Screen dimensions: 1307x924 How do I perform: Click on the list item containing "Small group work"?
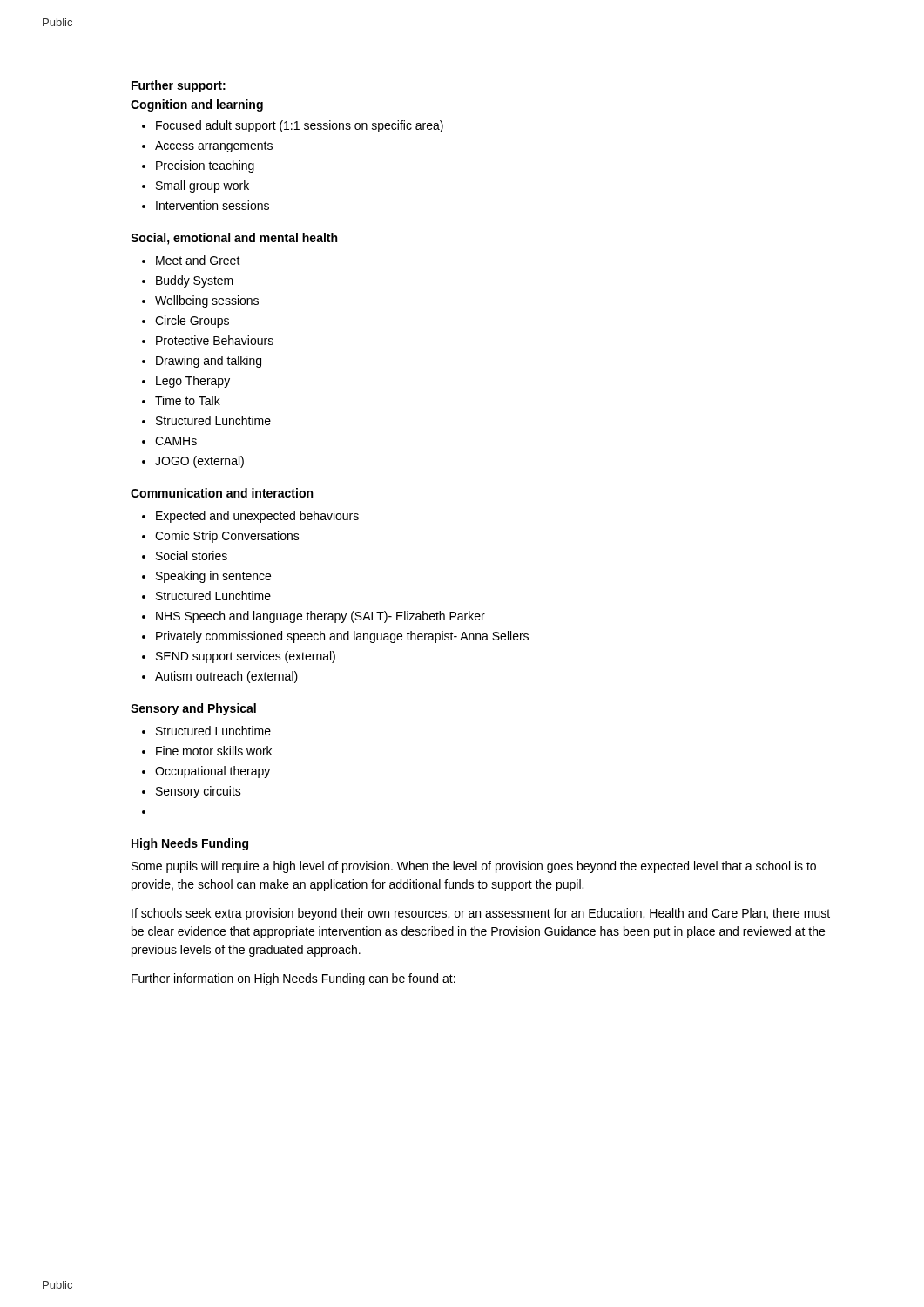click(x=202, y=186)
